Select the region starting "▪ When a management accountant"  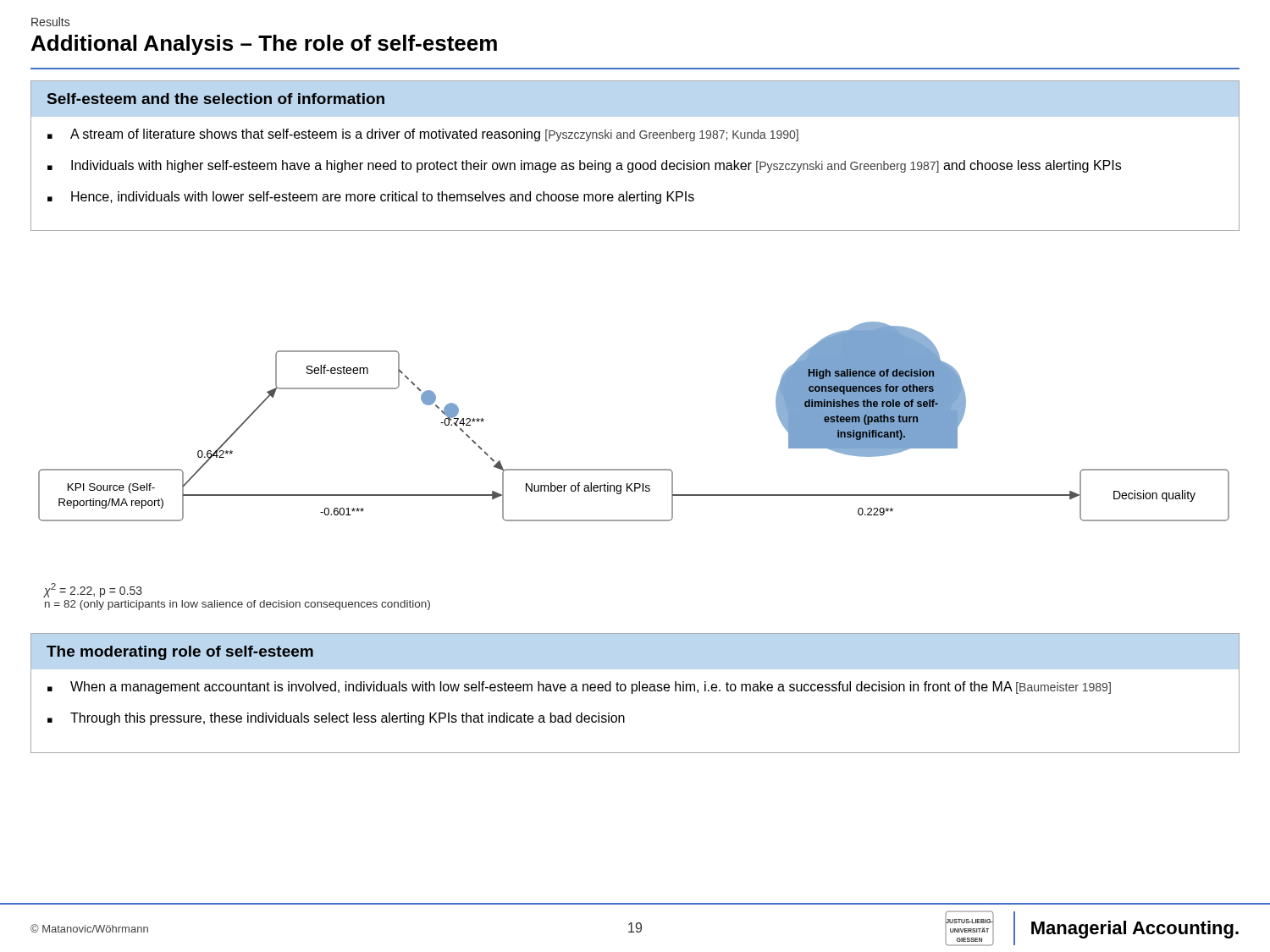(x=579, y=690)
